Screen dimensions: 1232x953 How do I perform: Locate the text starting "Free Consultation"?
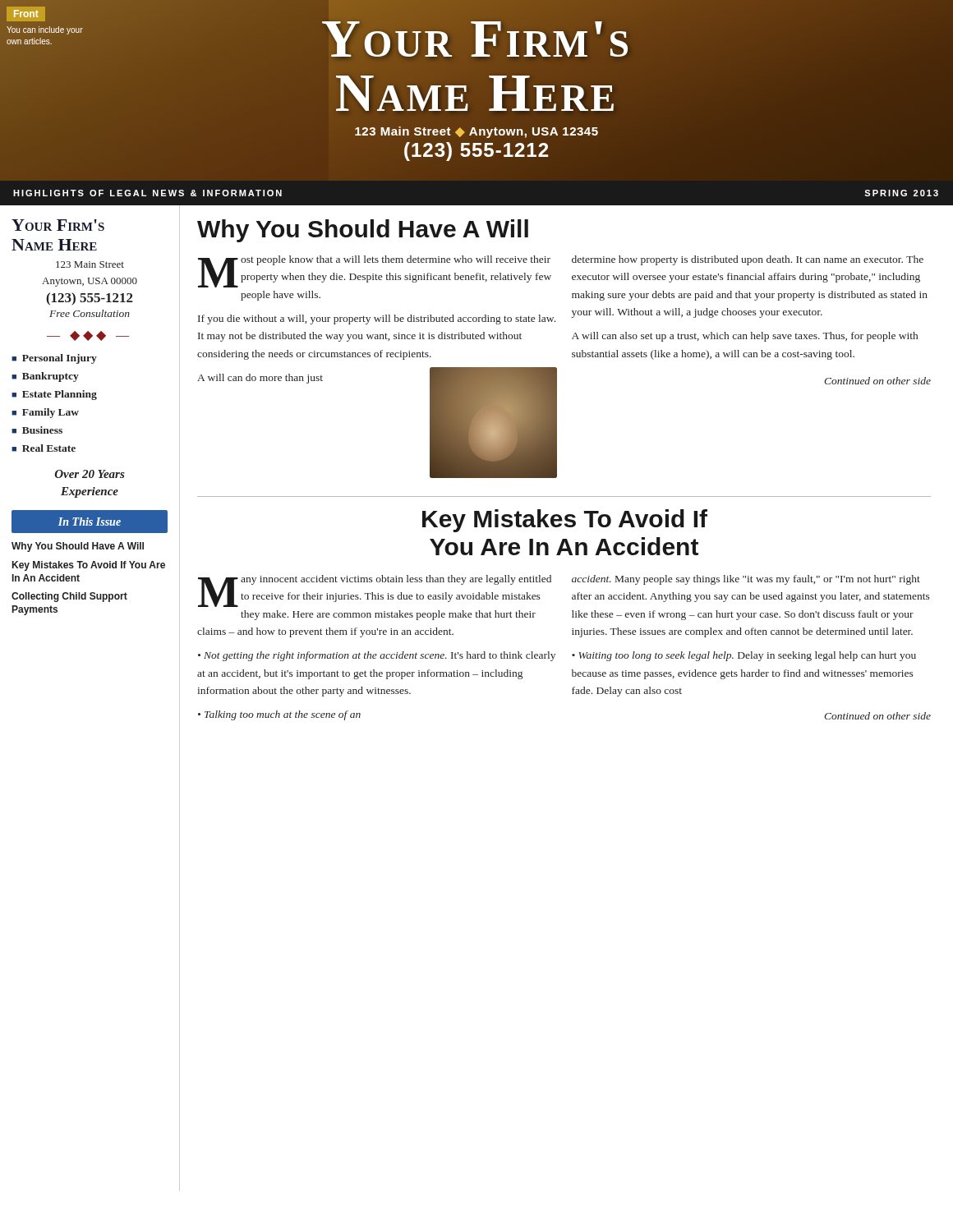click(90, 314)
